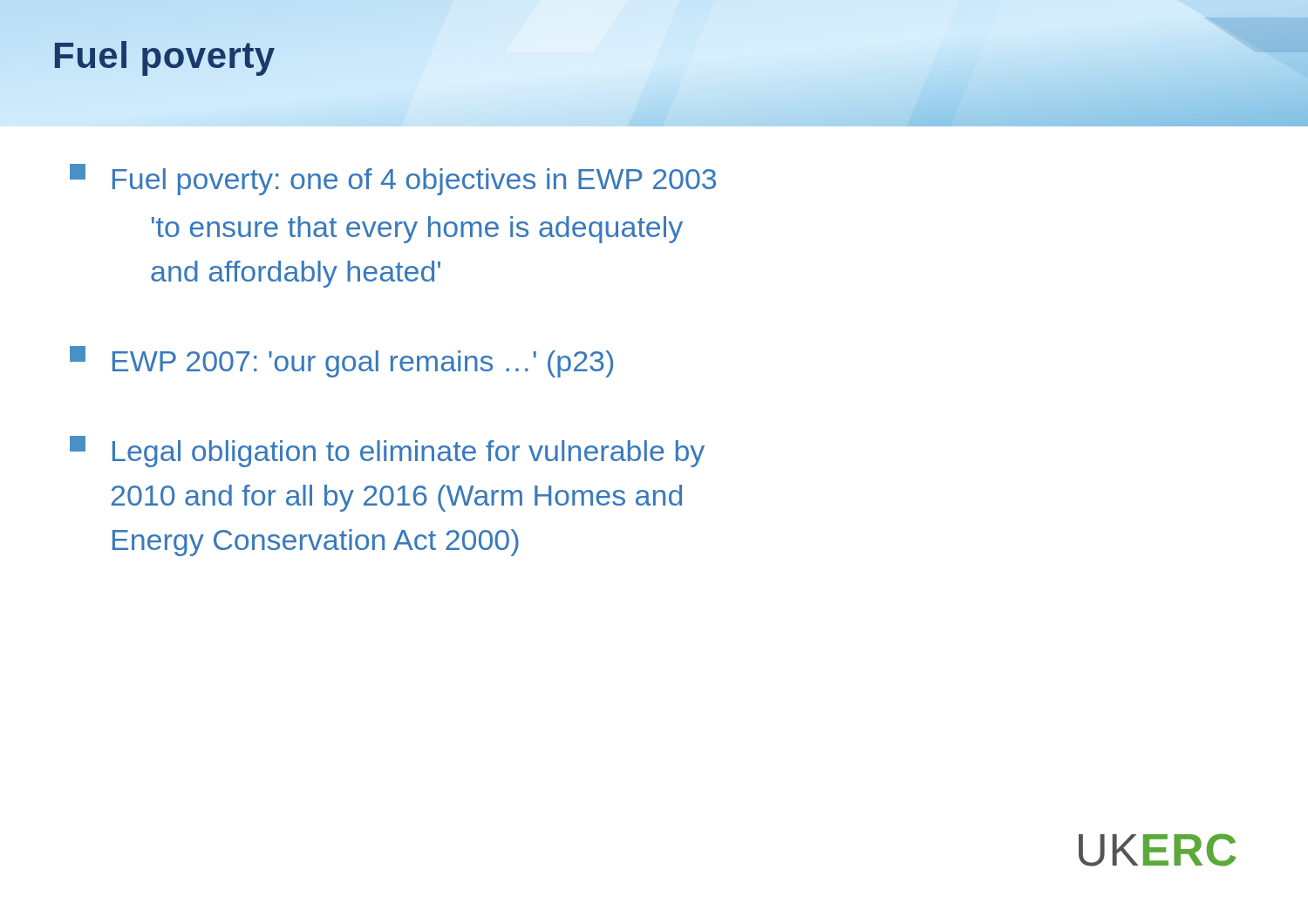Locate the text "EWP 2007: 'our goal remains …' (p23)"

(x=342, y=361)
